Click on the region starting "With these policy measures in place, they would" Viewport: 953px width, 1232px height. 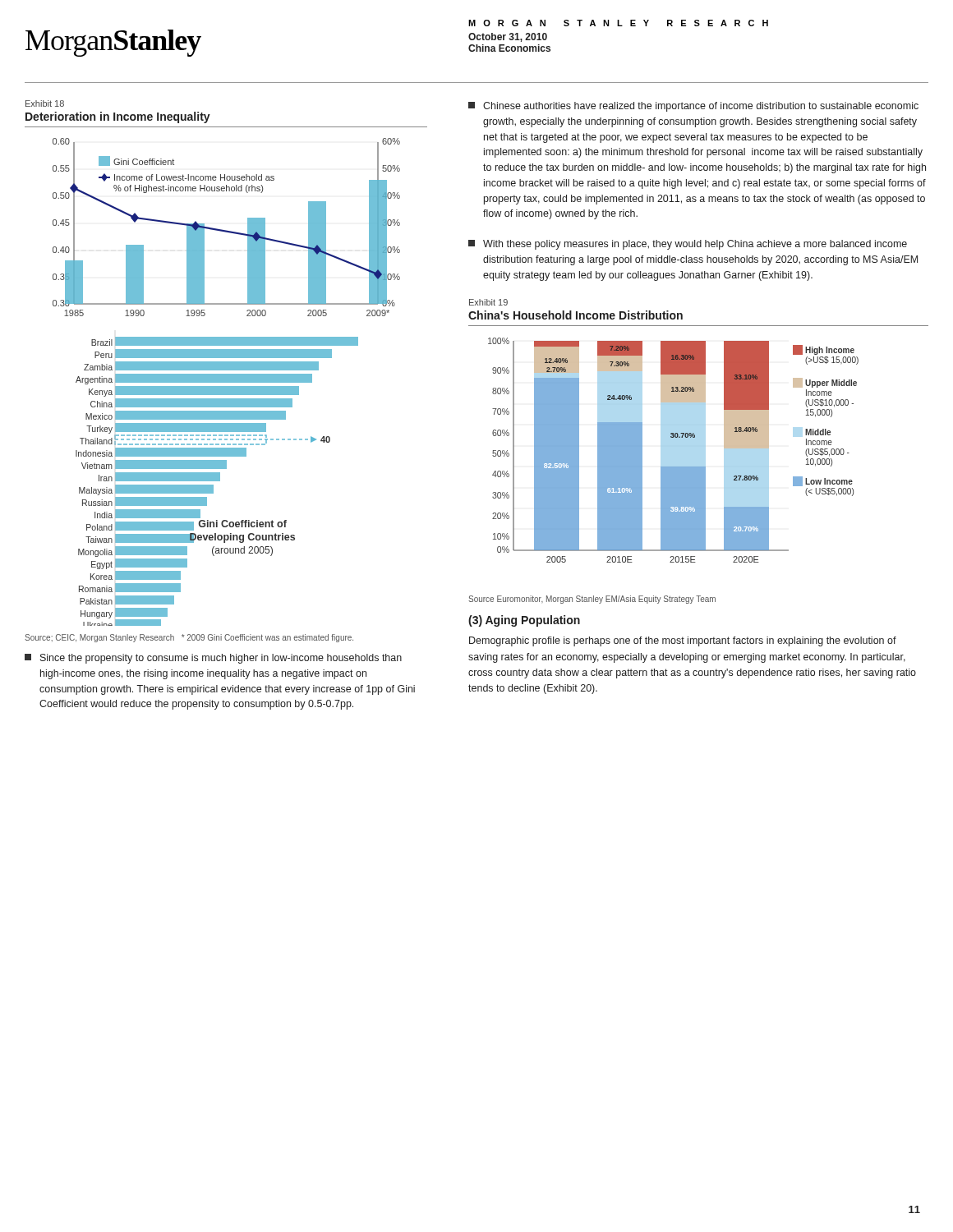pos(698,260)
